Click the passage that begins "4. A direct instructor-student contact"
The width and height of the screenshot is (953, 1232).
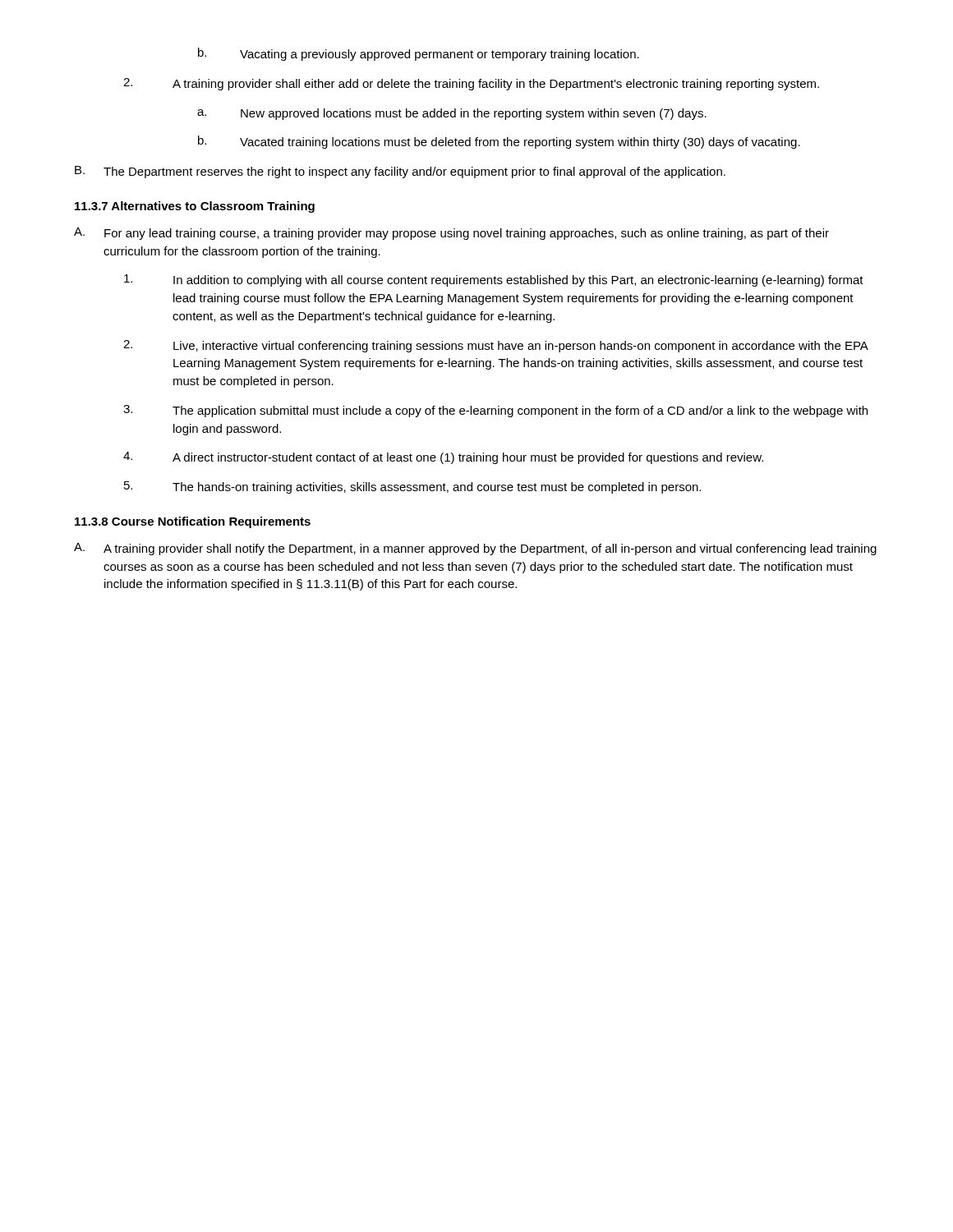[501, 458]
